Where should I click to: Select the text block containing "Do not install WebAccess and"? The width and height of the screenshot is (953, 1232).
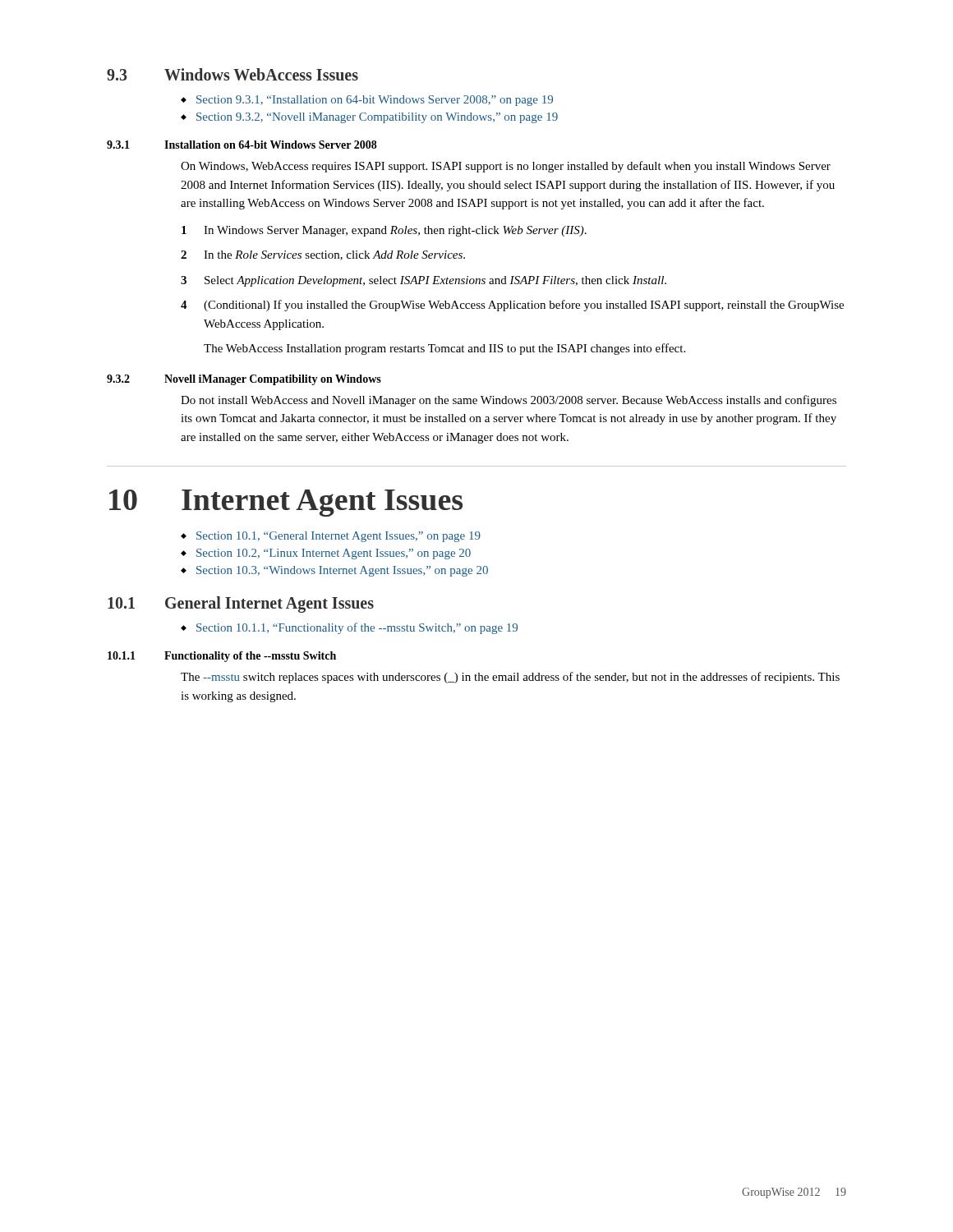[x=509, y=418]
